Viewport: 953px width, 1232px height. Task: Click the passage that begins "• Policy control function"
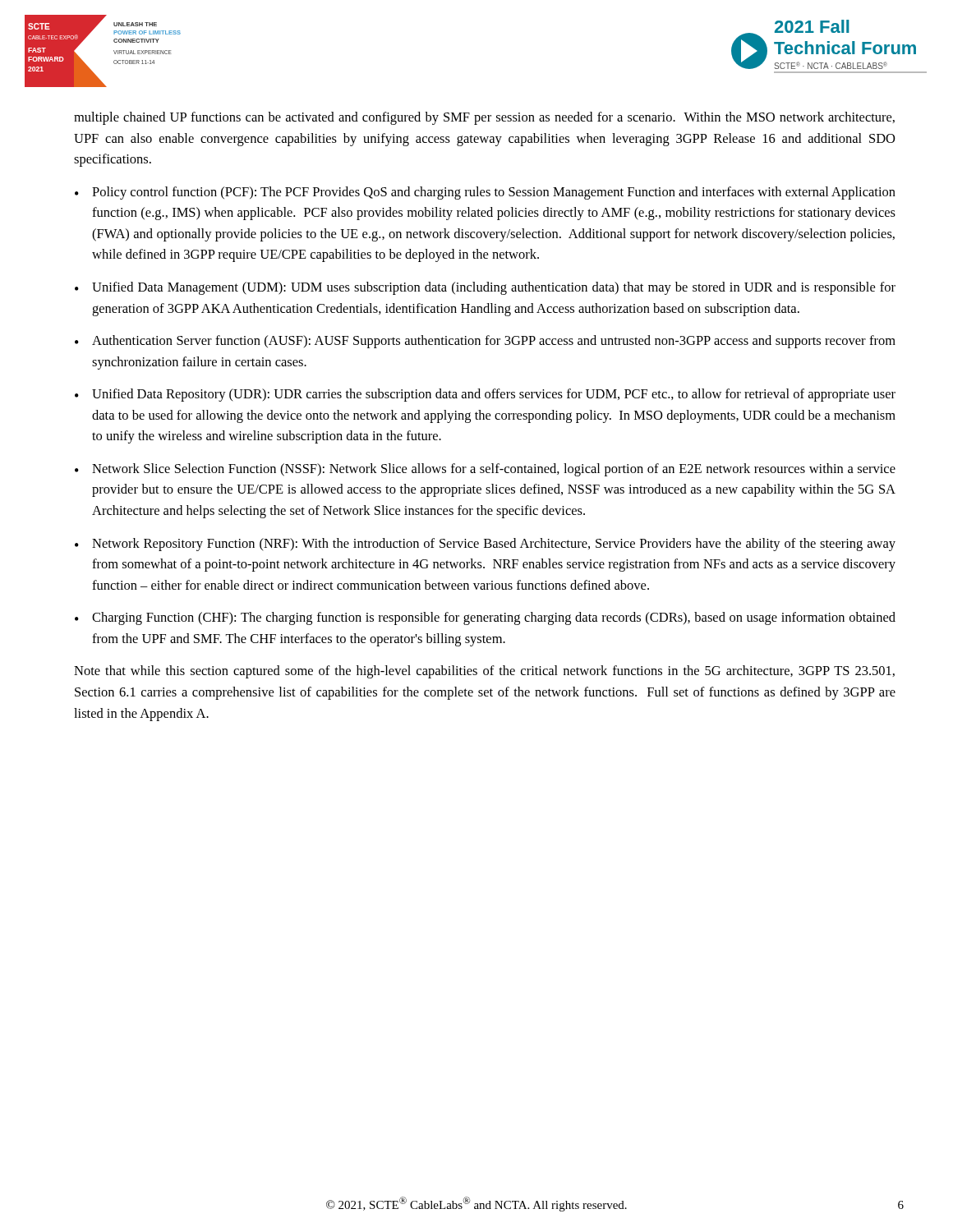pyautogui.click(x=485, y=223)
